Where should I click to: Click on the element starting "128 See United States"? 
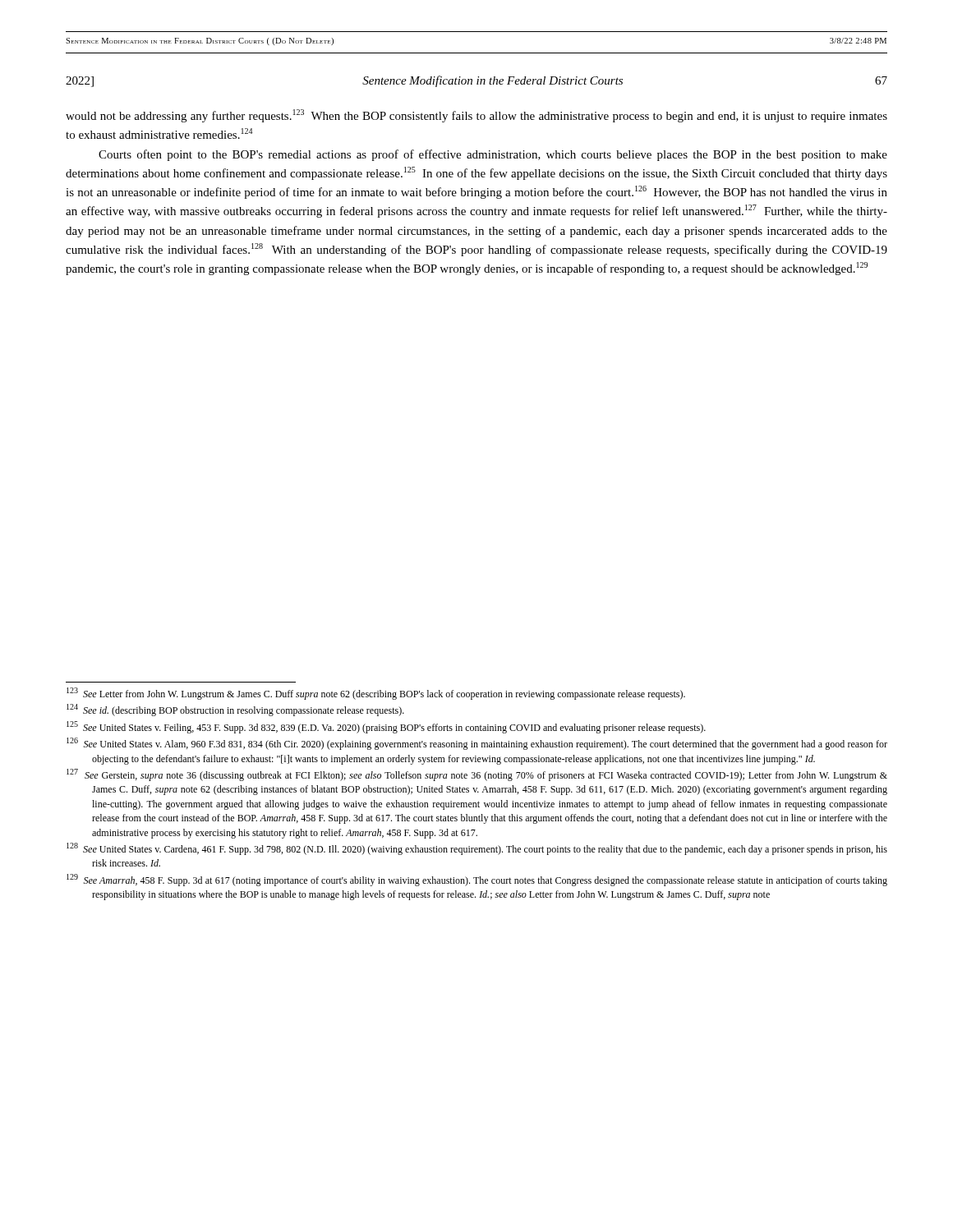[476, 856]
